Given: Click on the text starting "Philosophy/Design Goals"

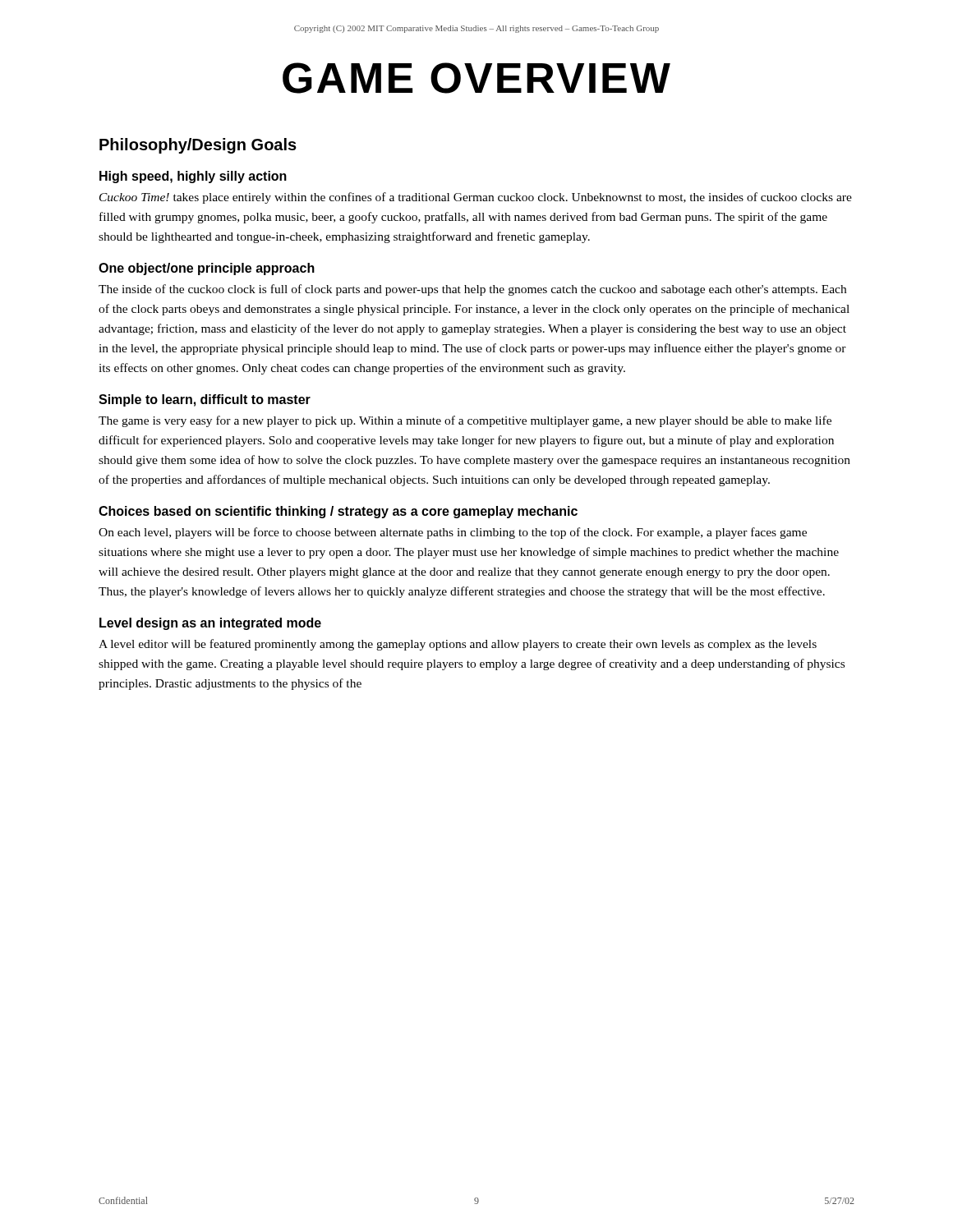Looking at the screenshot, I should coord(198,145).
